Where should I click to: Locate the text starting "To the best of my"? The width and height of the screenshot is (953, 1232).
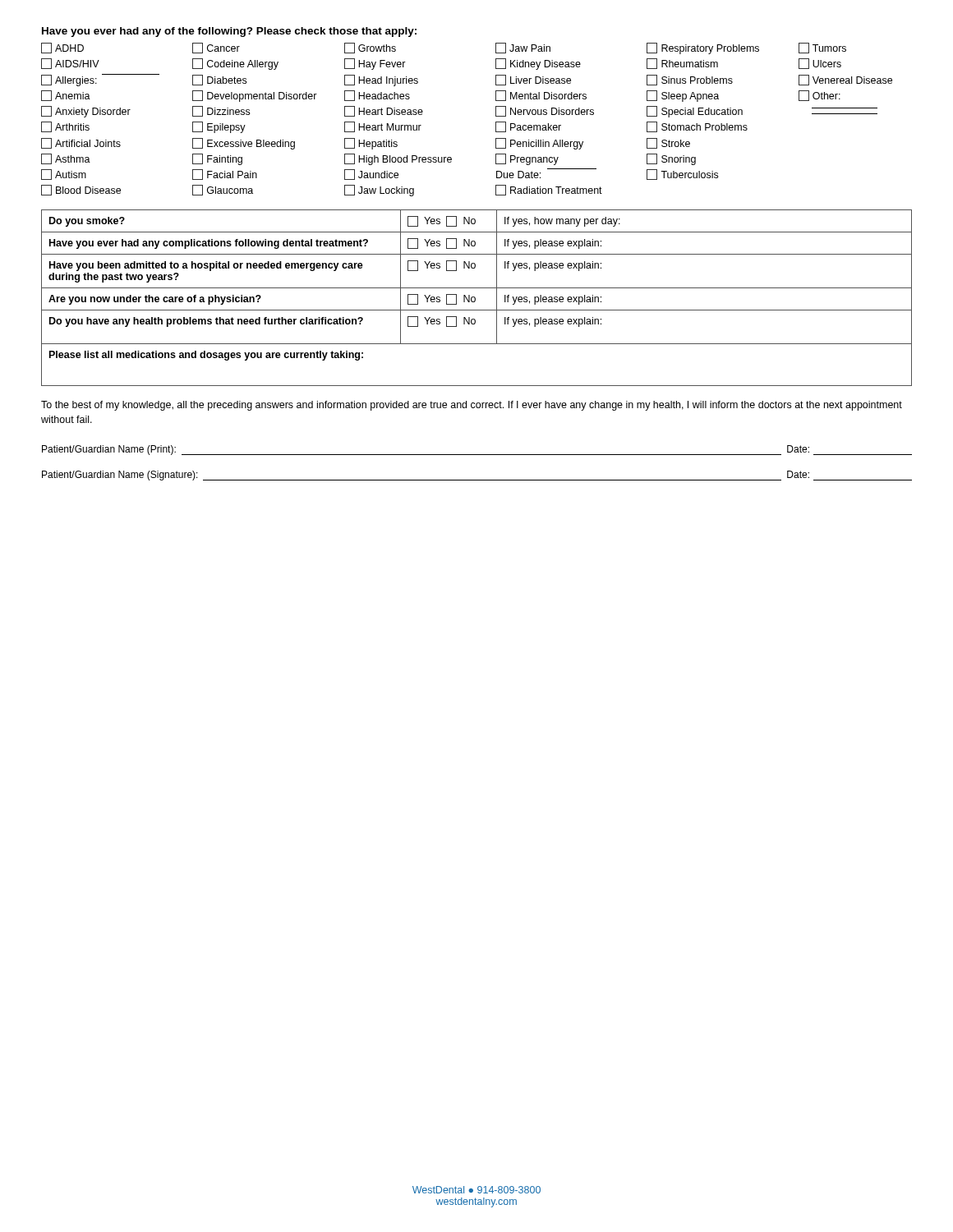(471, 412)
